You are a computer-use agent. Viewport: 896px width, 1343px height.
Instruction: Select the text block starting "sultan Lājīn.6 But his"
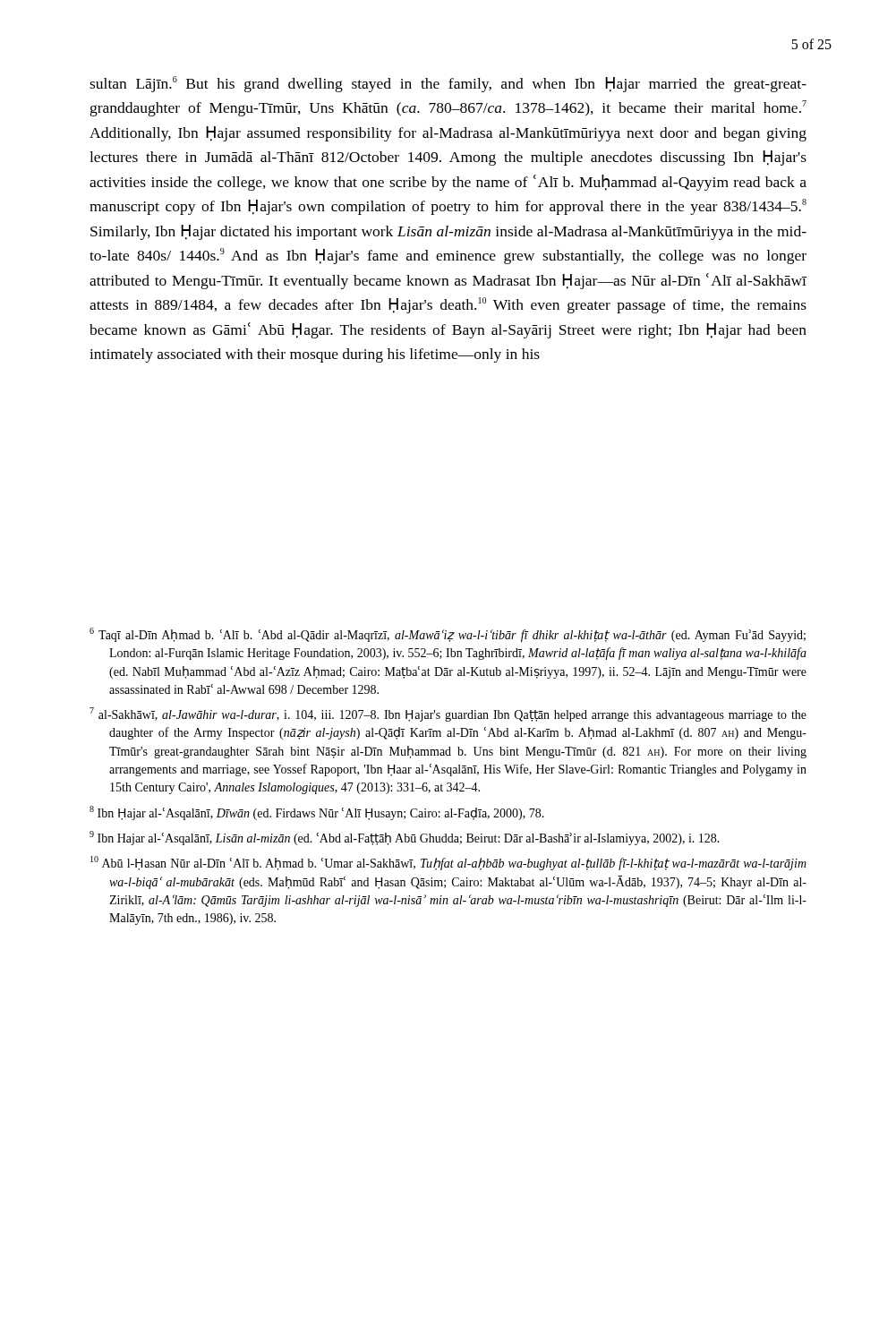coord(448,219)
